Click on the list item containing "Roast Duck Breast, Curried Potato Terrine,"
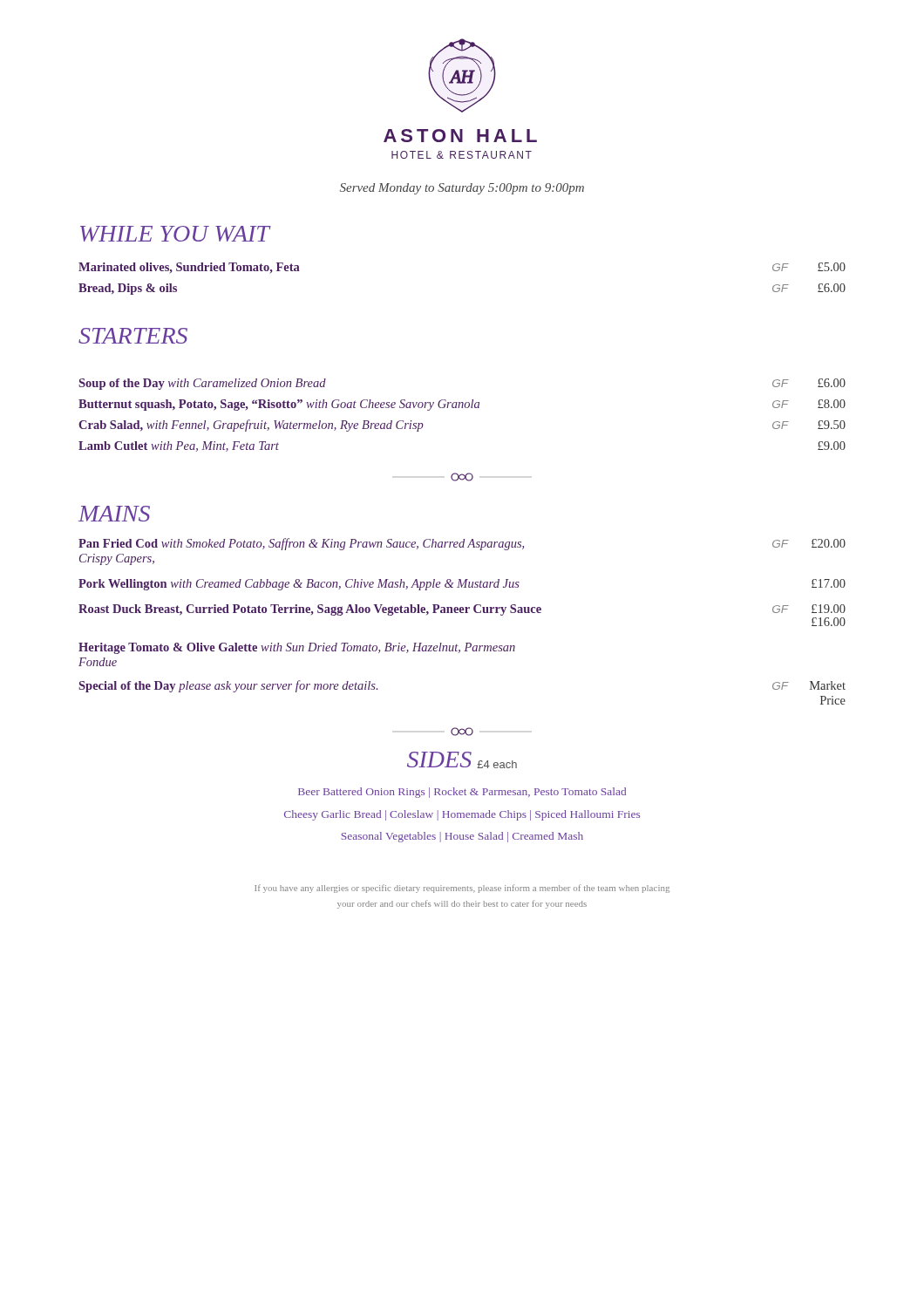The height and width of the screenshot is (1308, 924). (462, 616)
